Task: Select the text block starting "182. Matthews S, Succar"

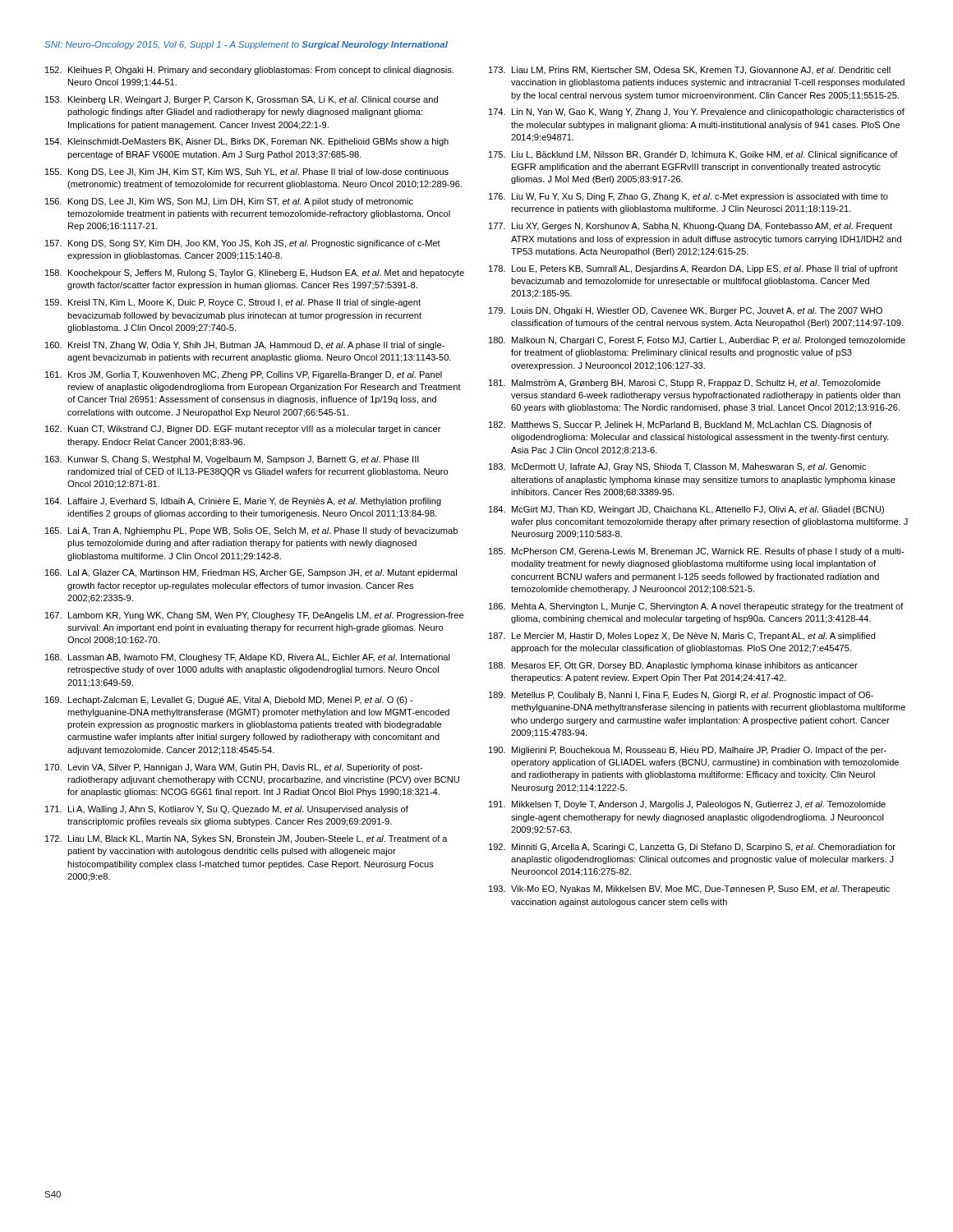Action: (698, 438)
